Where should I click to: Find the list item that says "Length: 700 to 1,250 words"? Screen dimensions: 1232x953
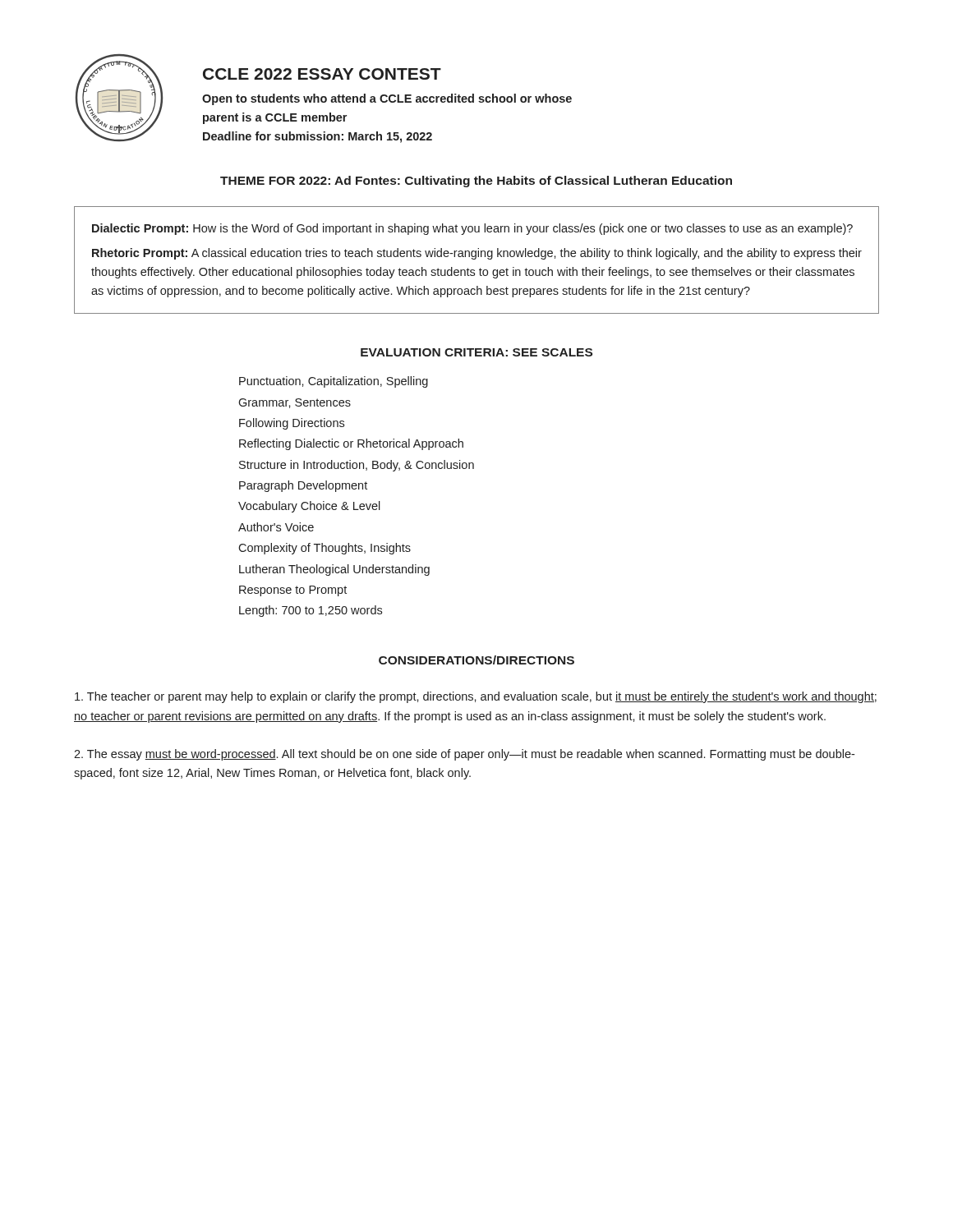point(310,611)
